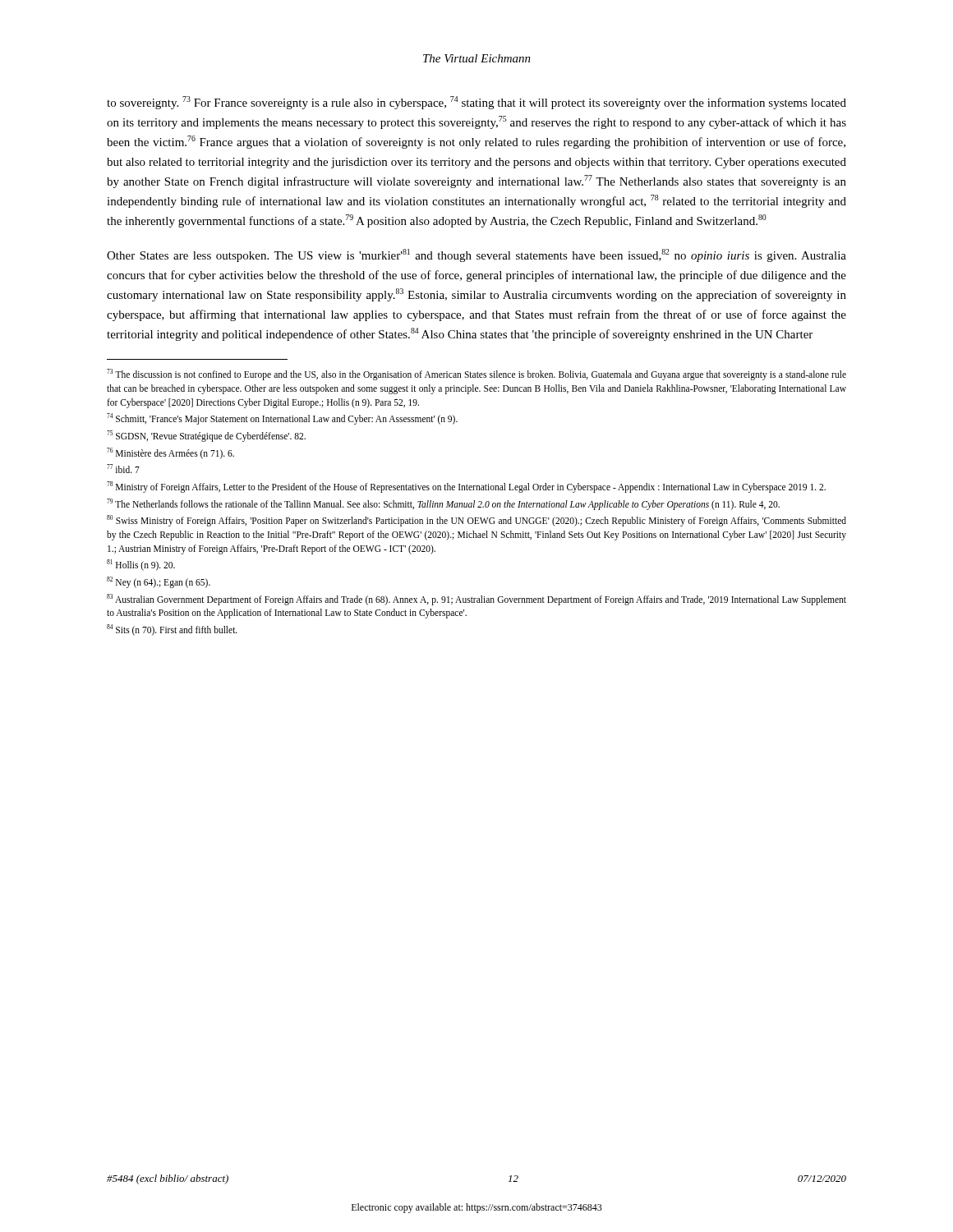Image resolution: width=953 pixels, height=1232 pixels.
Task: Point to the block starting "74 Schmitt, 'France's Major Statement on International"
Action: tap(282, 418)
